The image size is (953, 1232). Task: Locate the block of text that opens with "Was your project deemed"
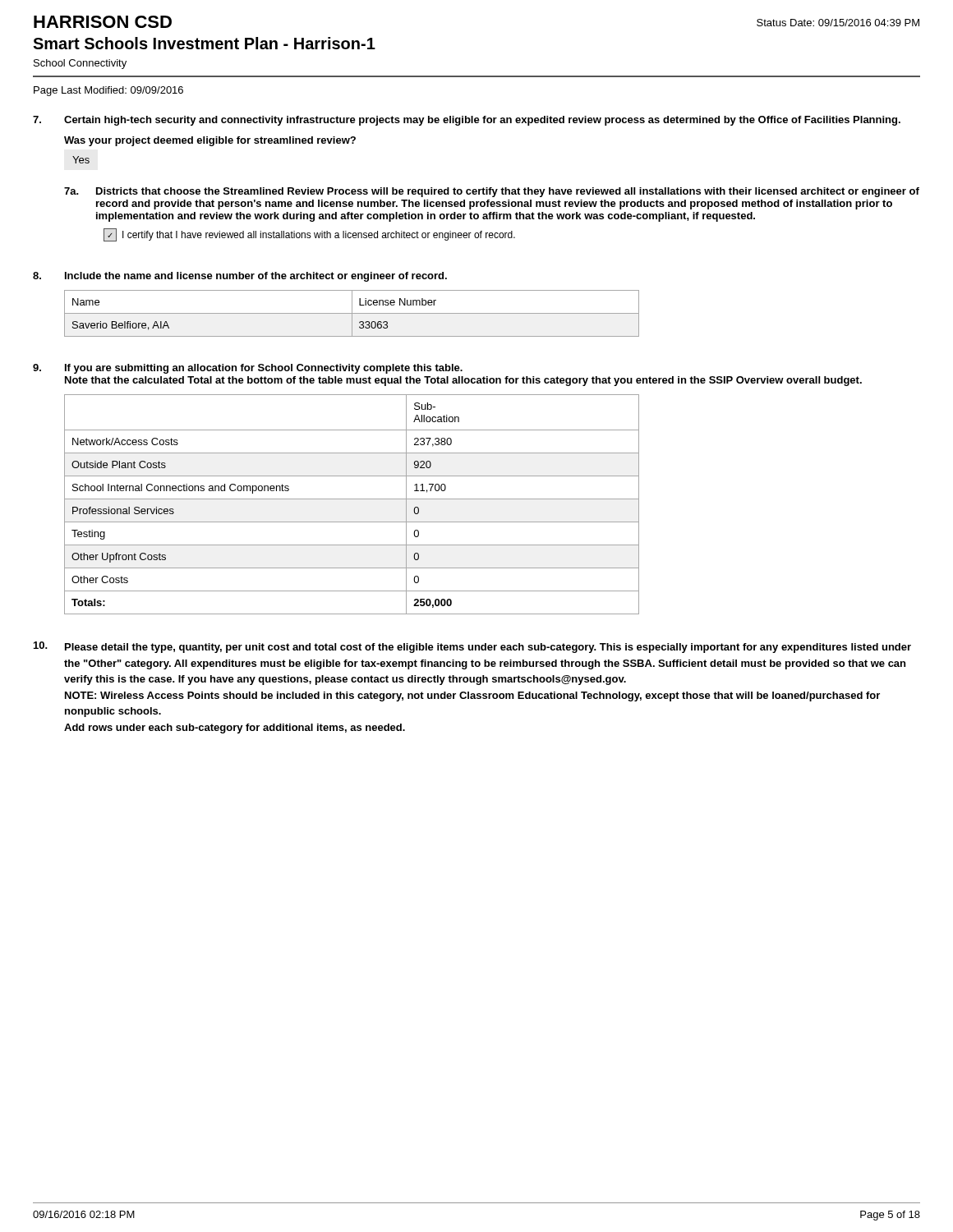pos(210,140)
